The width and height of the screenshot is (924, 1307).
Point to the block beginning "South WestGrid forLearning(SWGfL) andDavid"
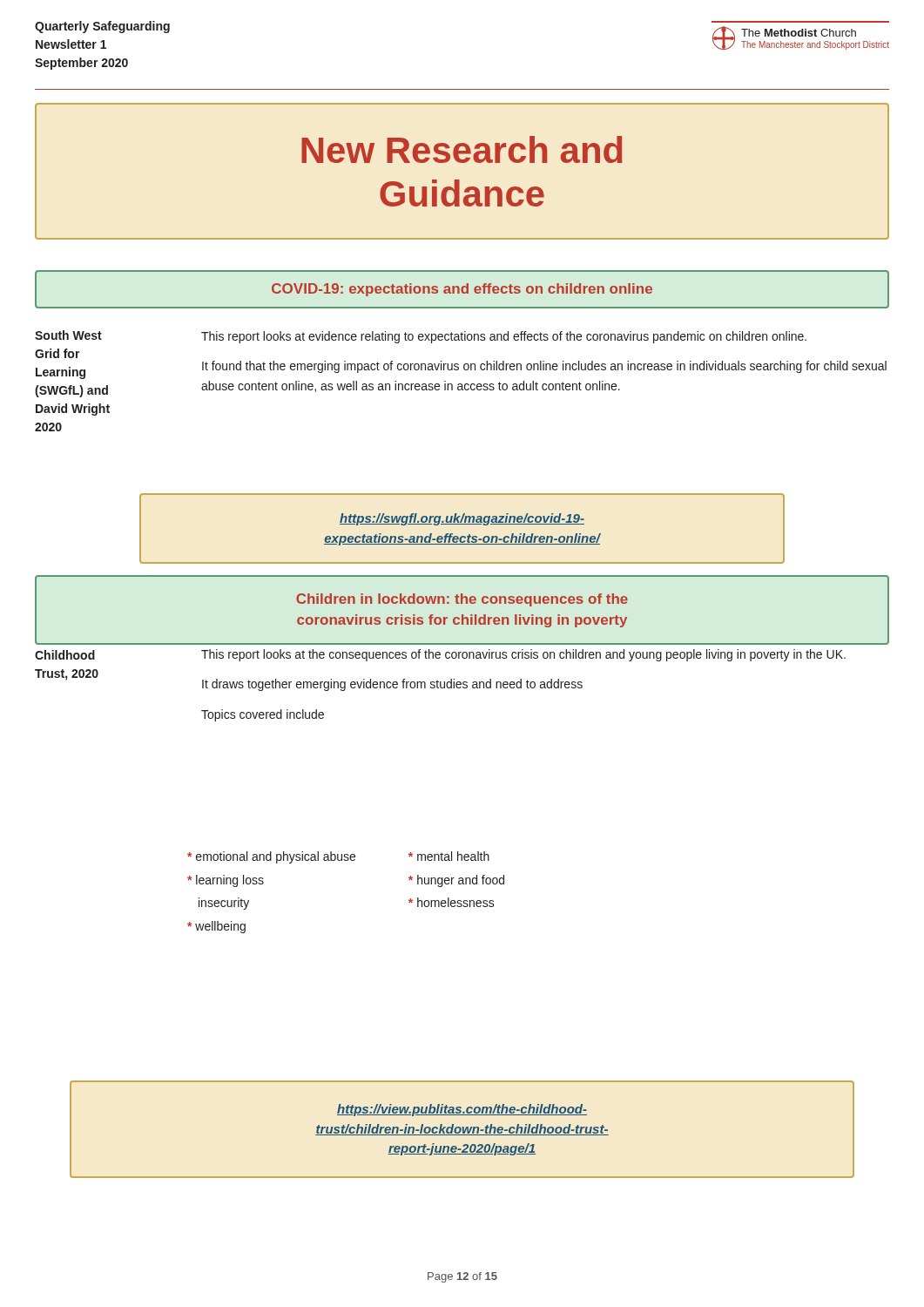click(x=462, y=382)
